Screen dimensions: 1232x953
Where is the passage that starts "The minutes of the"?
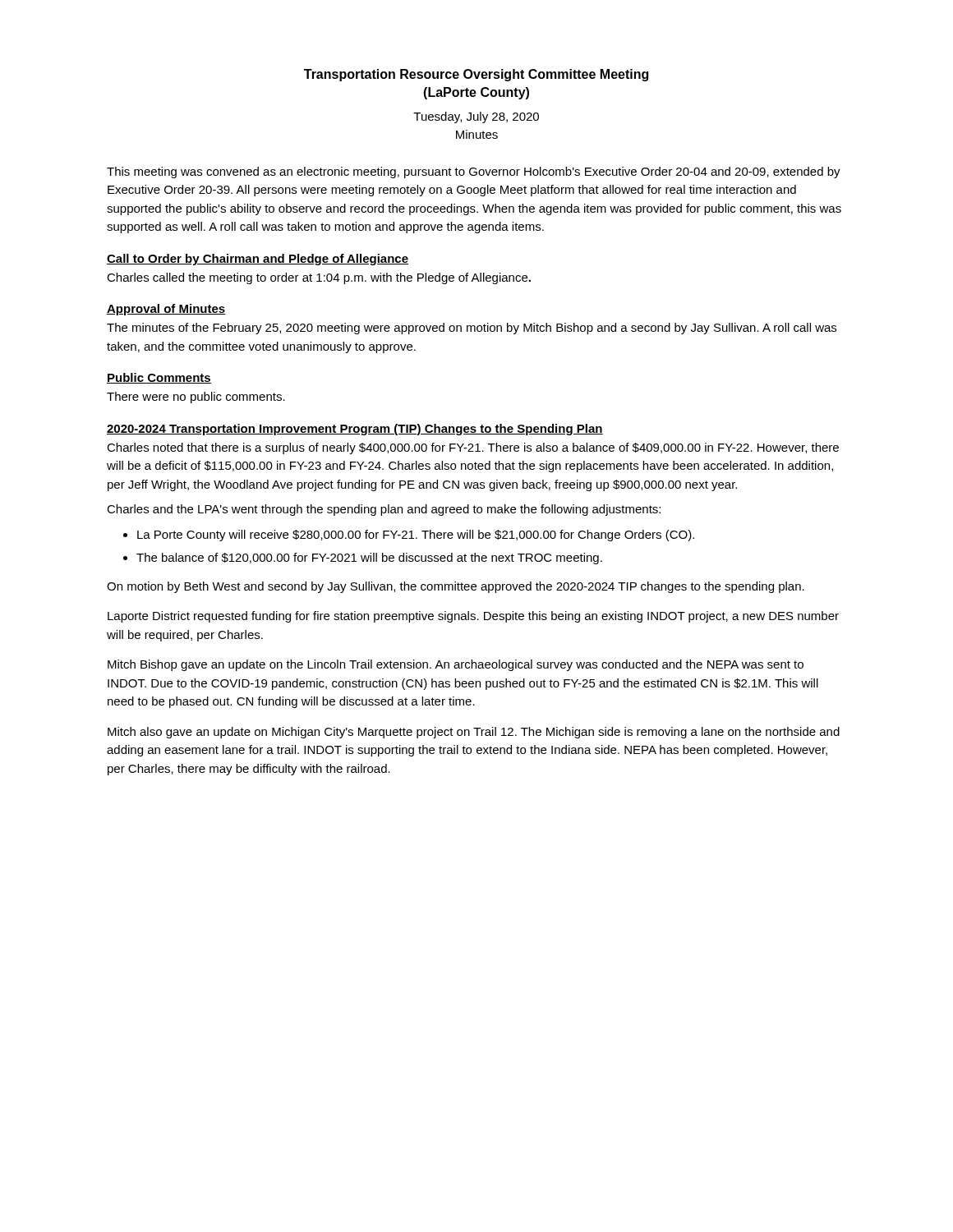tap(472, 337)
